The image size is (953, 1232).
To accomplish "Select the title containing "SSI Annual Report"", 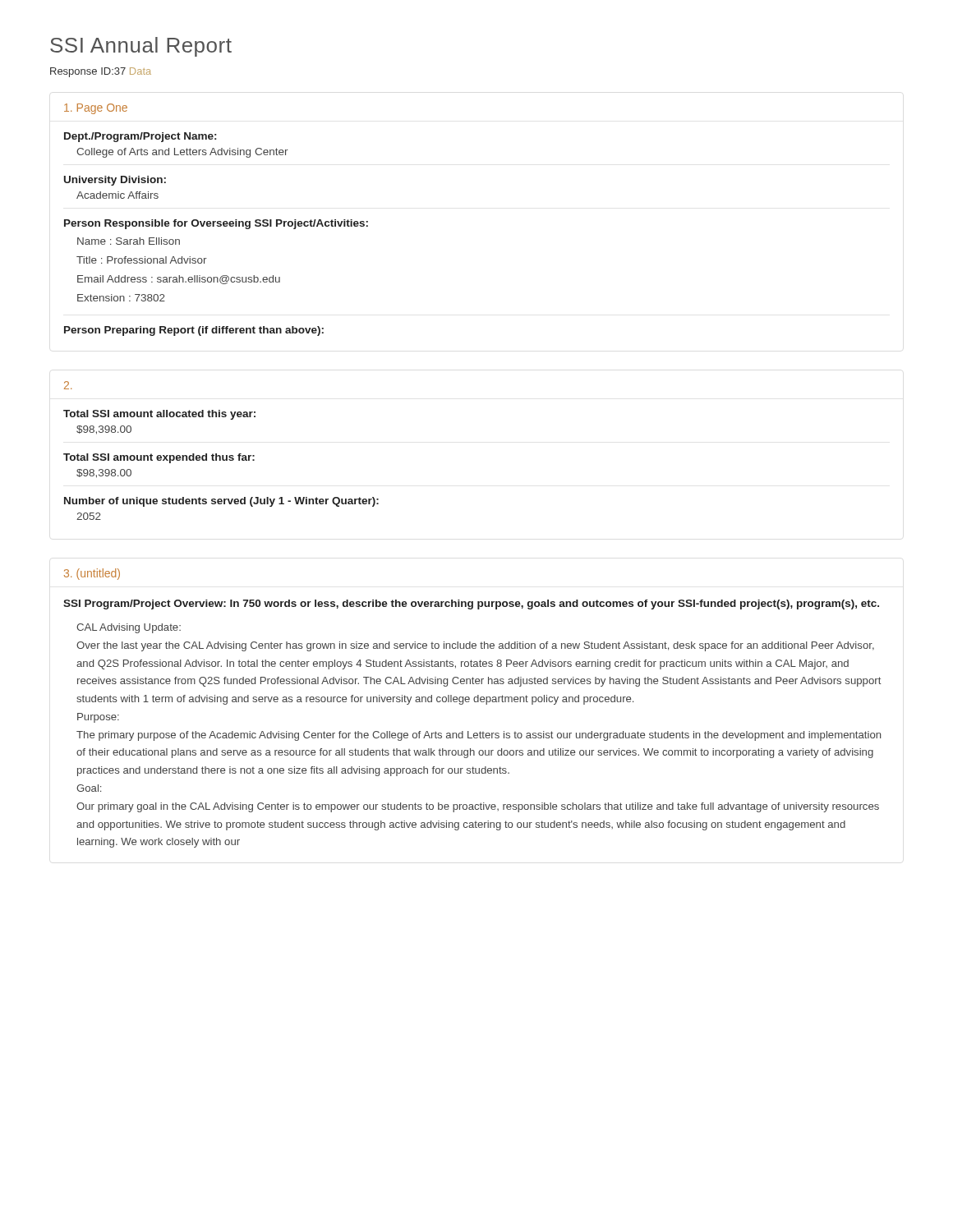I will [x=141, y=45].
